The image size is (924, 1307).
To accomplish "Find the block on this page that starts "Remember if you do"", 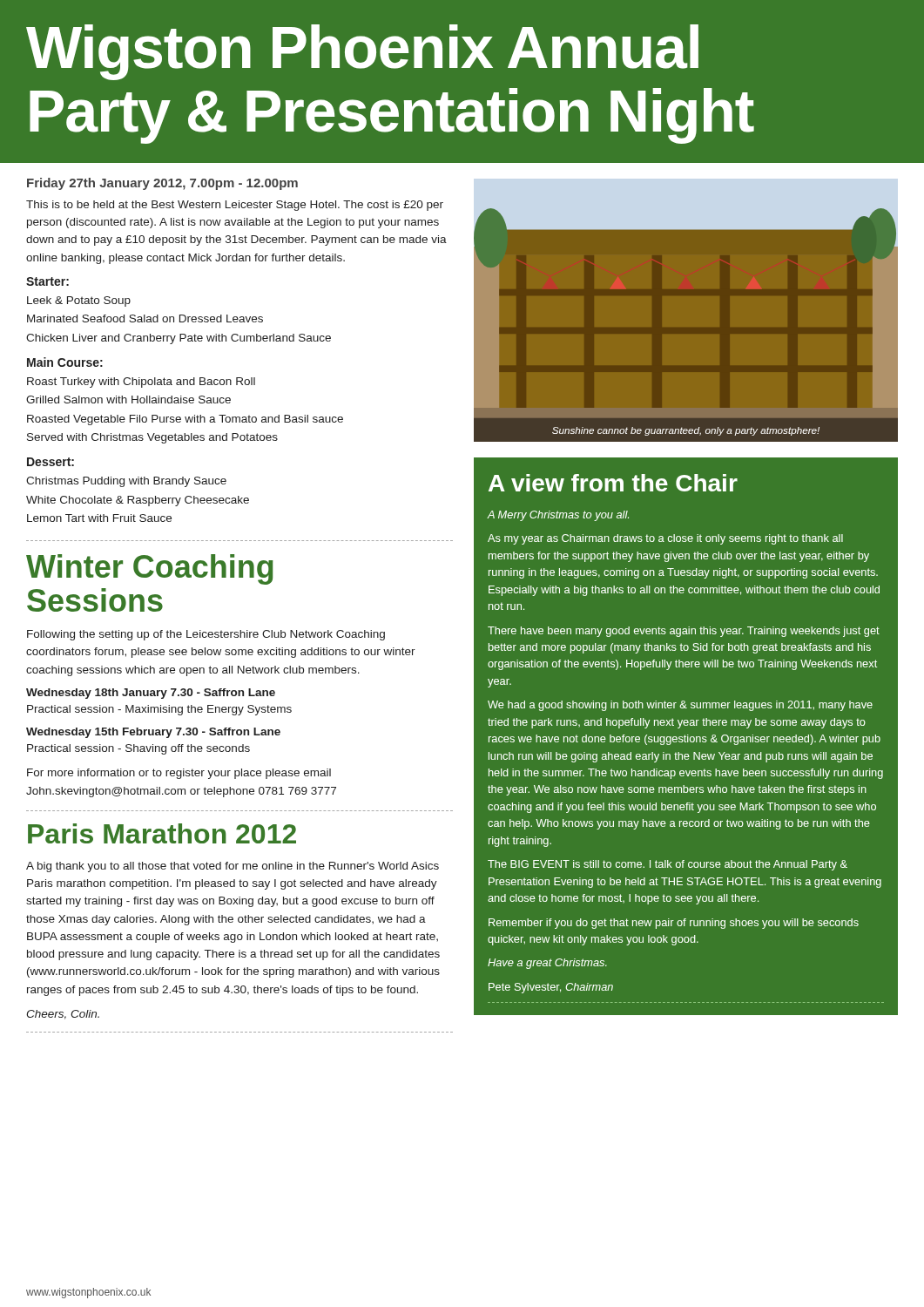I will tap(686, 931).
